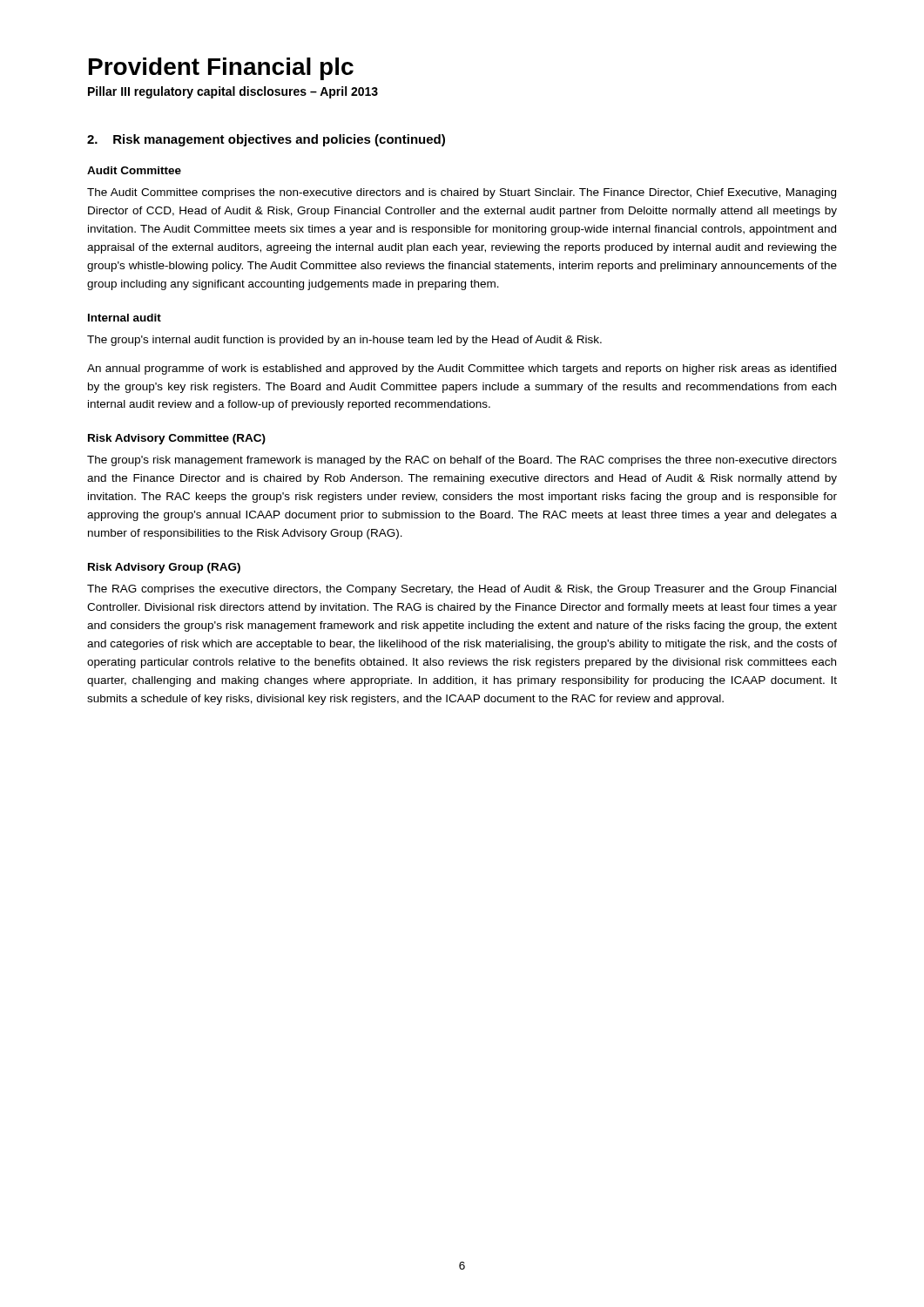924x1307 pixels.
Task: Click on the element starting "Risk Advisory Committee (RAC)"
Action: pos(176,438)
